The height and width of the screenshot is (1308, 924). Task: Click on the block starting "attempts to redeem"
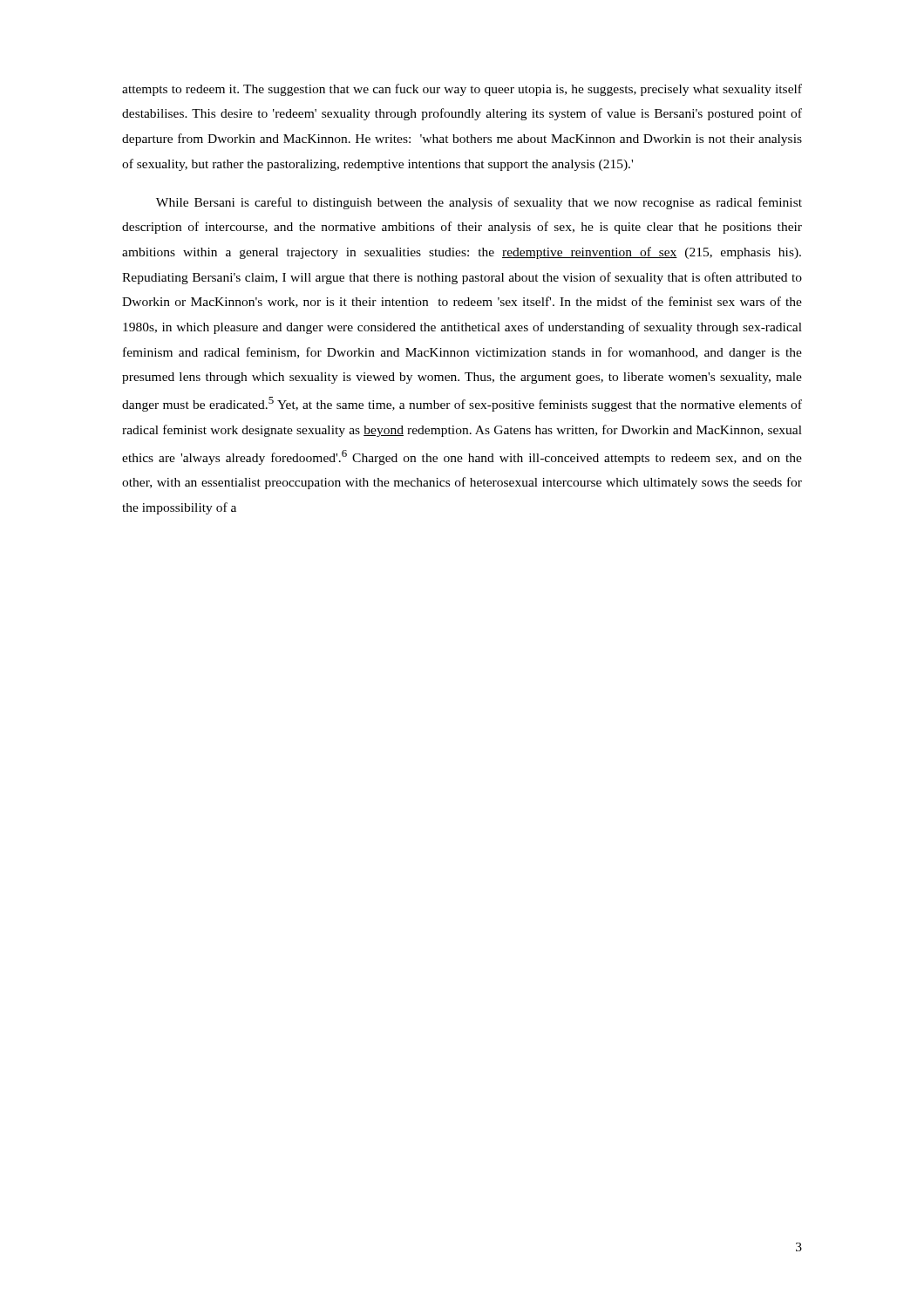pos(462,126)
